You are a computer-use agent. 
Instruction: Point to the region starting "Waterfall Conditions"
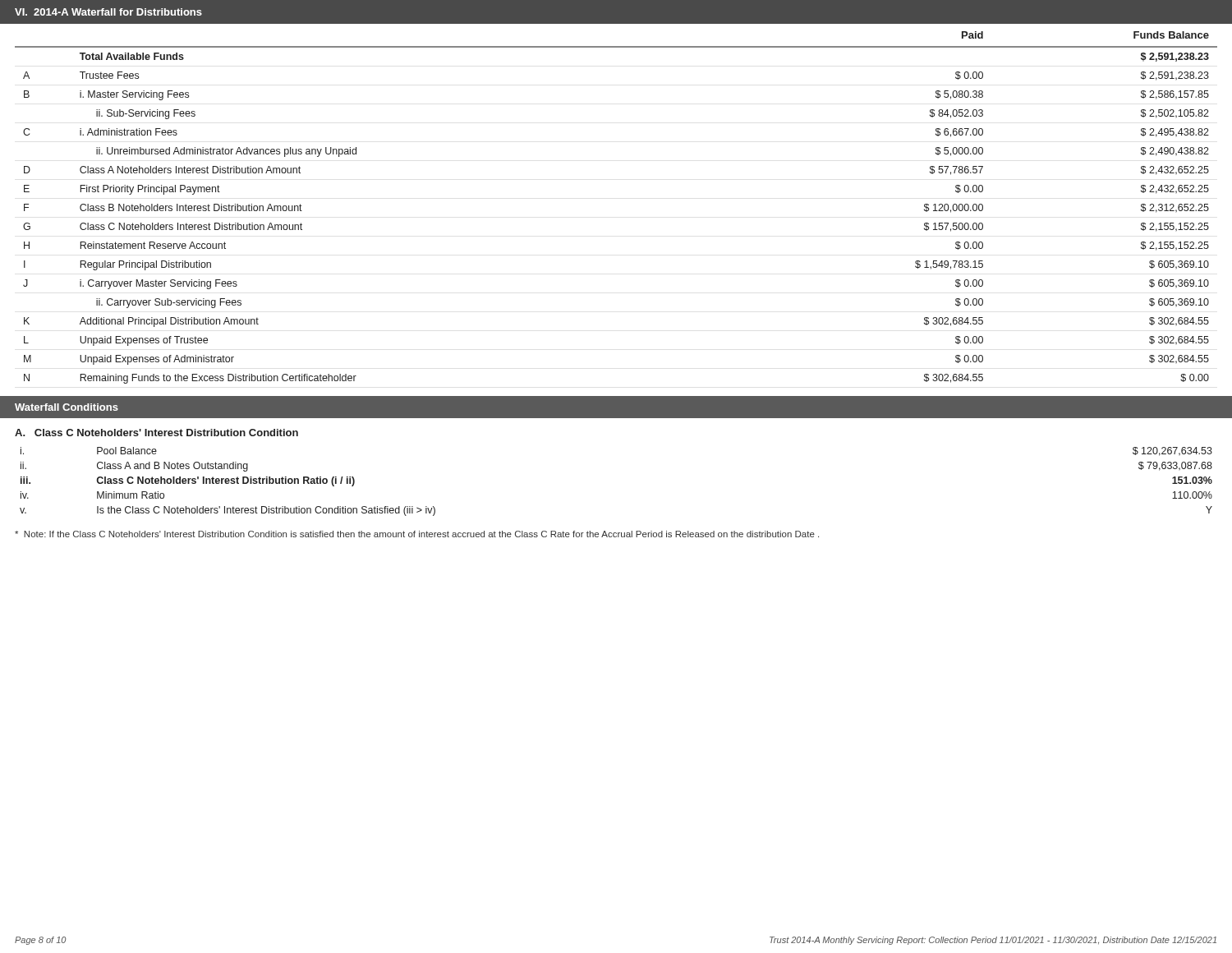[x=66, y=407]
